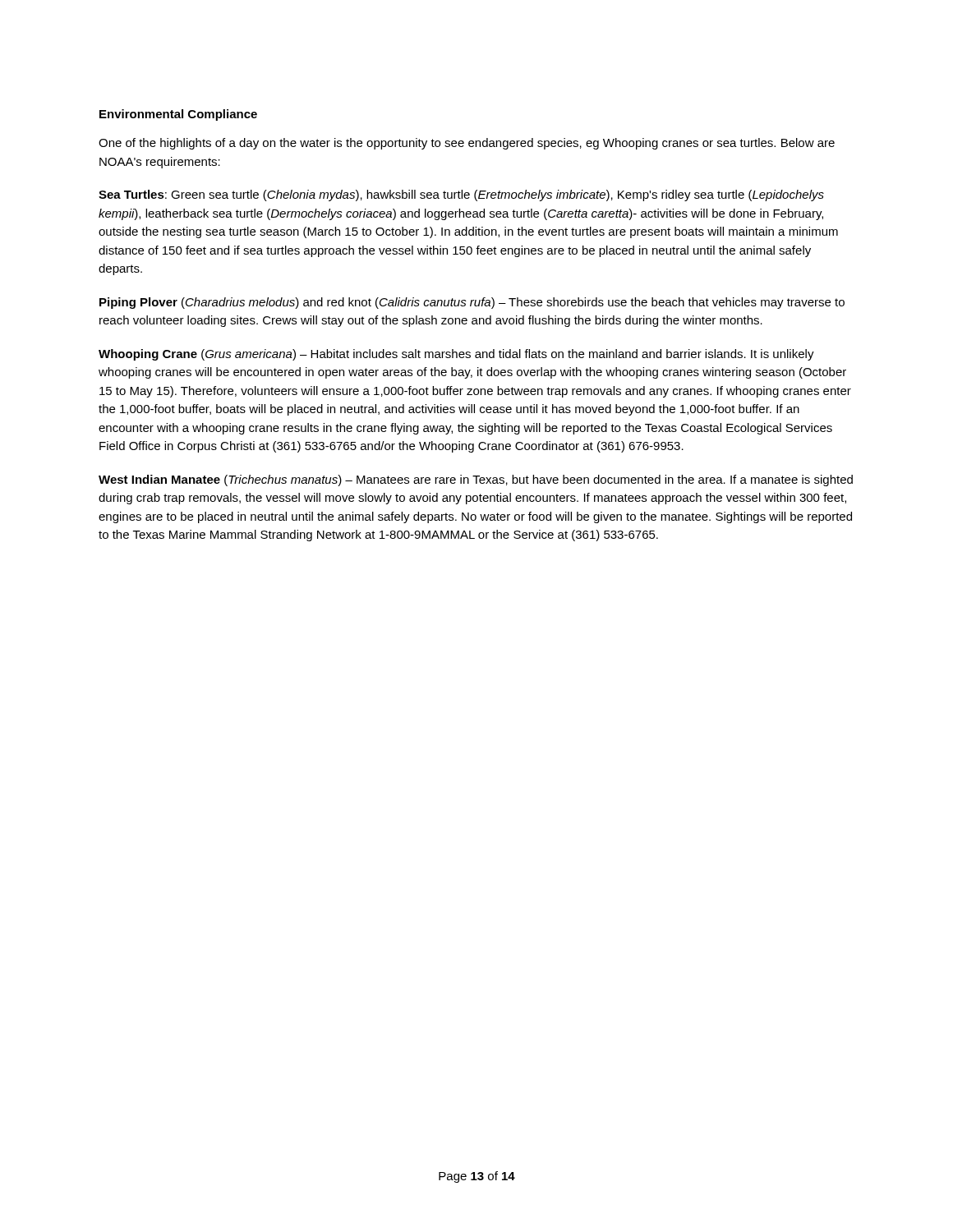Screen dimensions: 1232x953
Task: Find the text starting "Environmental Compliance"
Action: point(178,114)
